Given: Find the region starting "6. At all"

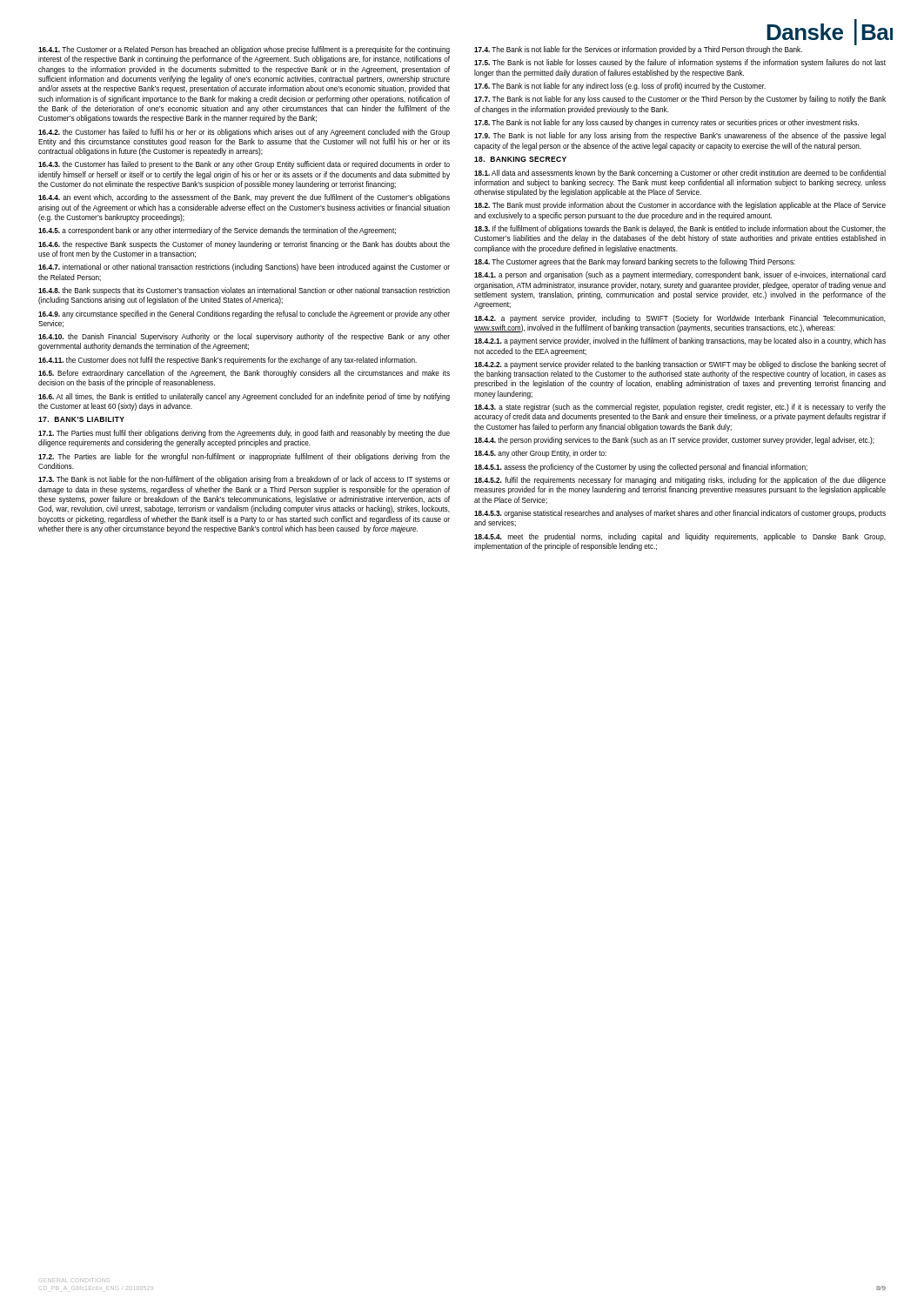Looking at the screenshot, I should (x=244, y=402).
